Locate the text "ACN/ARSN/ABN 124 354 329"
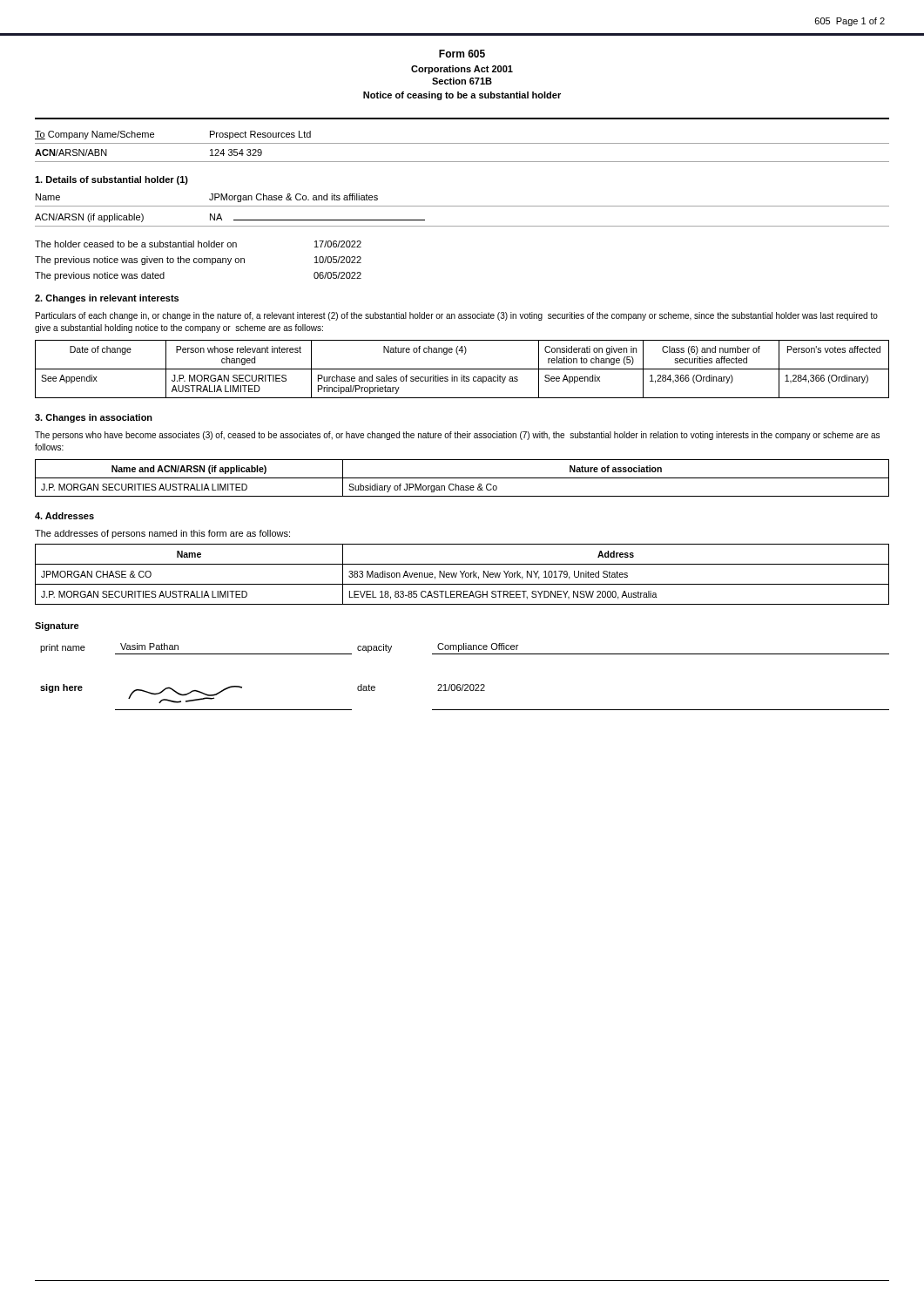The width and height of the screenshot is (924, 1307). coord(462,153)
